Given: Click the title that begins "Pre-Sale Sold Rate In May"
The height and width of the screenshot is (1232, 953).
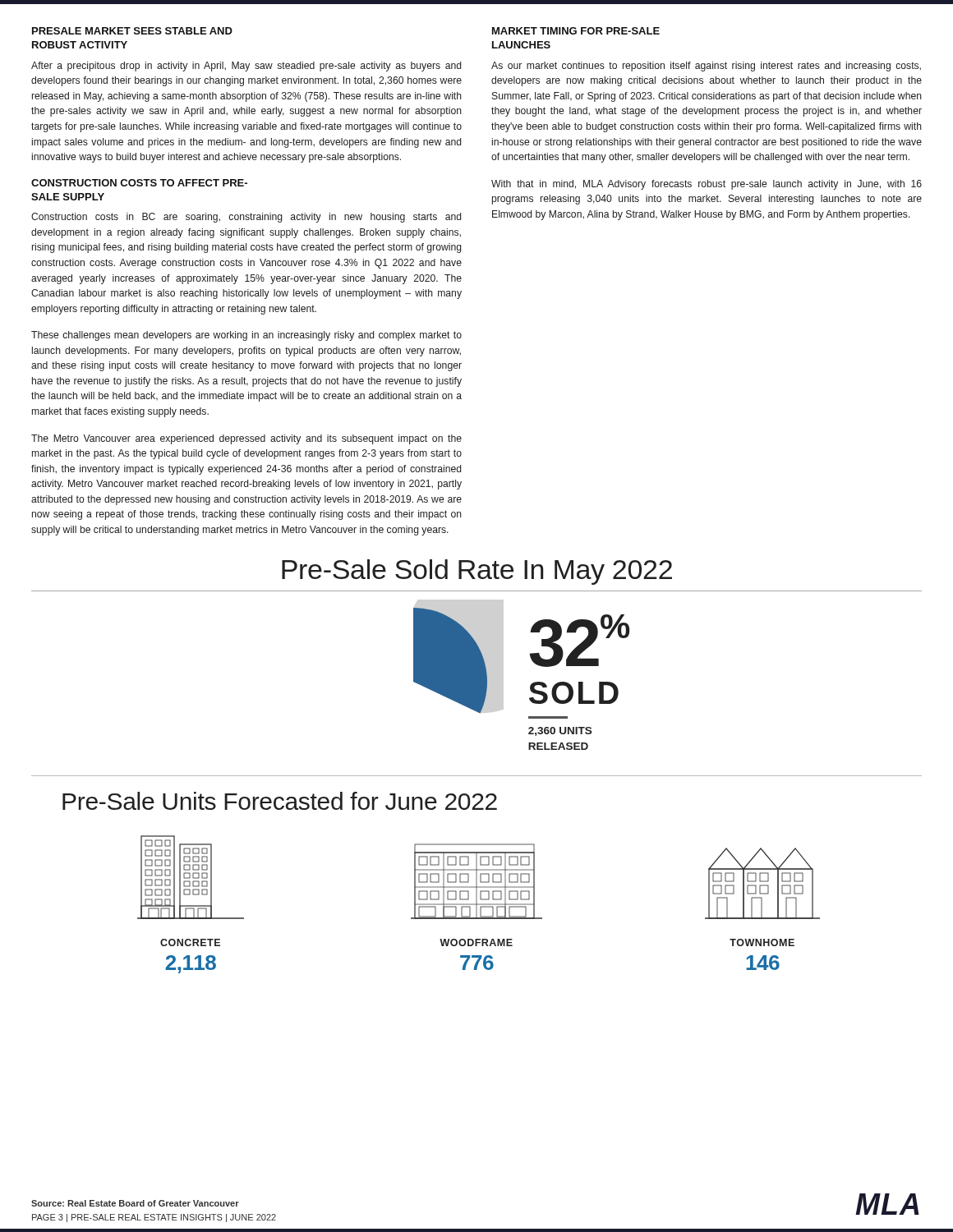Looking at the screenshot, I should (x=476, y=569).
